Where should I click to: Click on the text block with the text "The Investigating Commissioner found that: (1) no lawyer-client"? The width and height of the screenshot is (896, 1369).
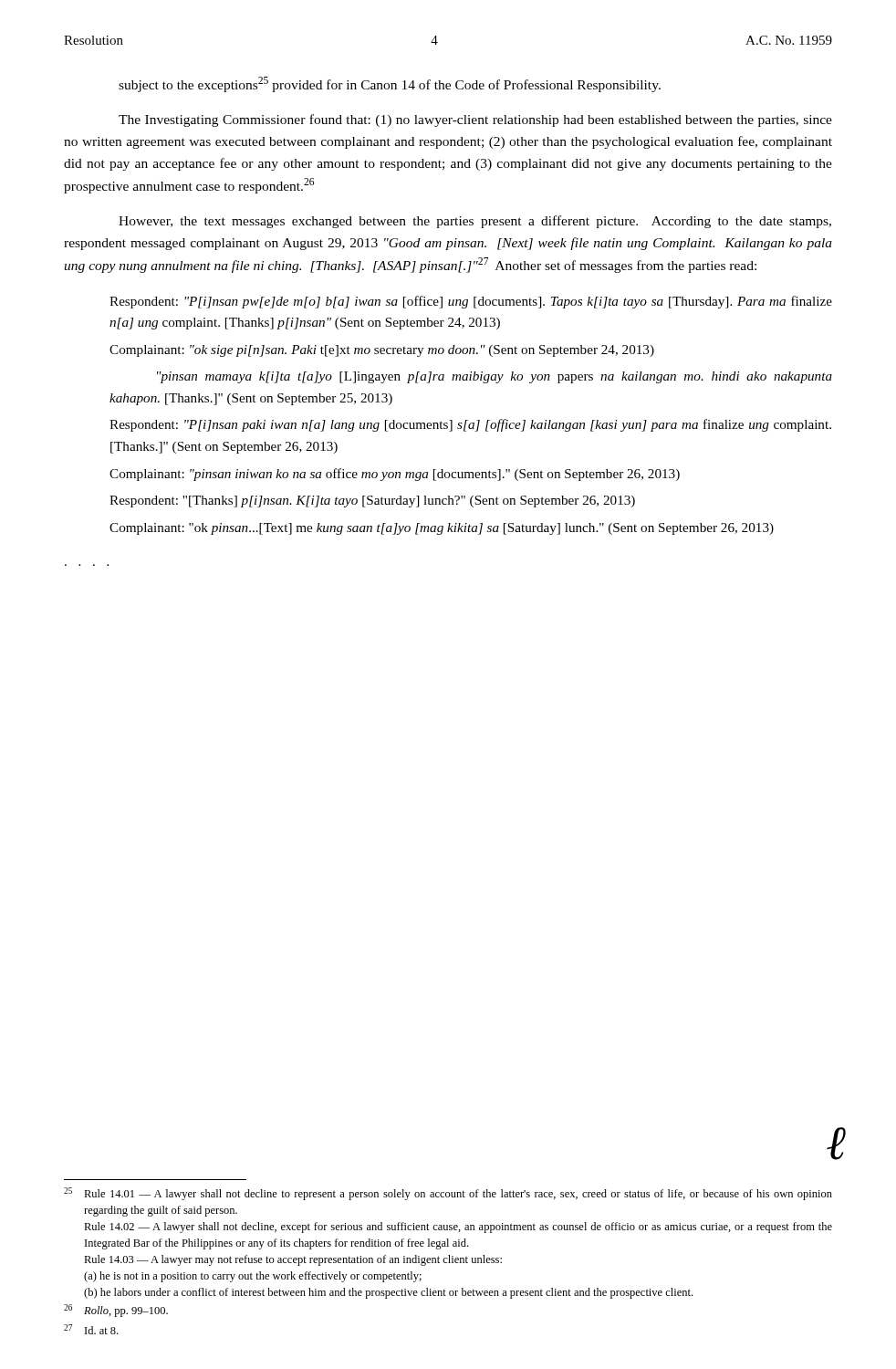pos(448,153)
